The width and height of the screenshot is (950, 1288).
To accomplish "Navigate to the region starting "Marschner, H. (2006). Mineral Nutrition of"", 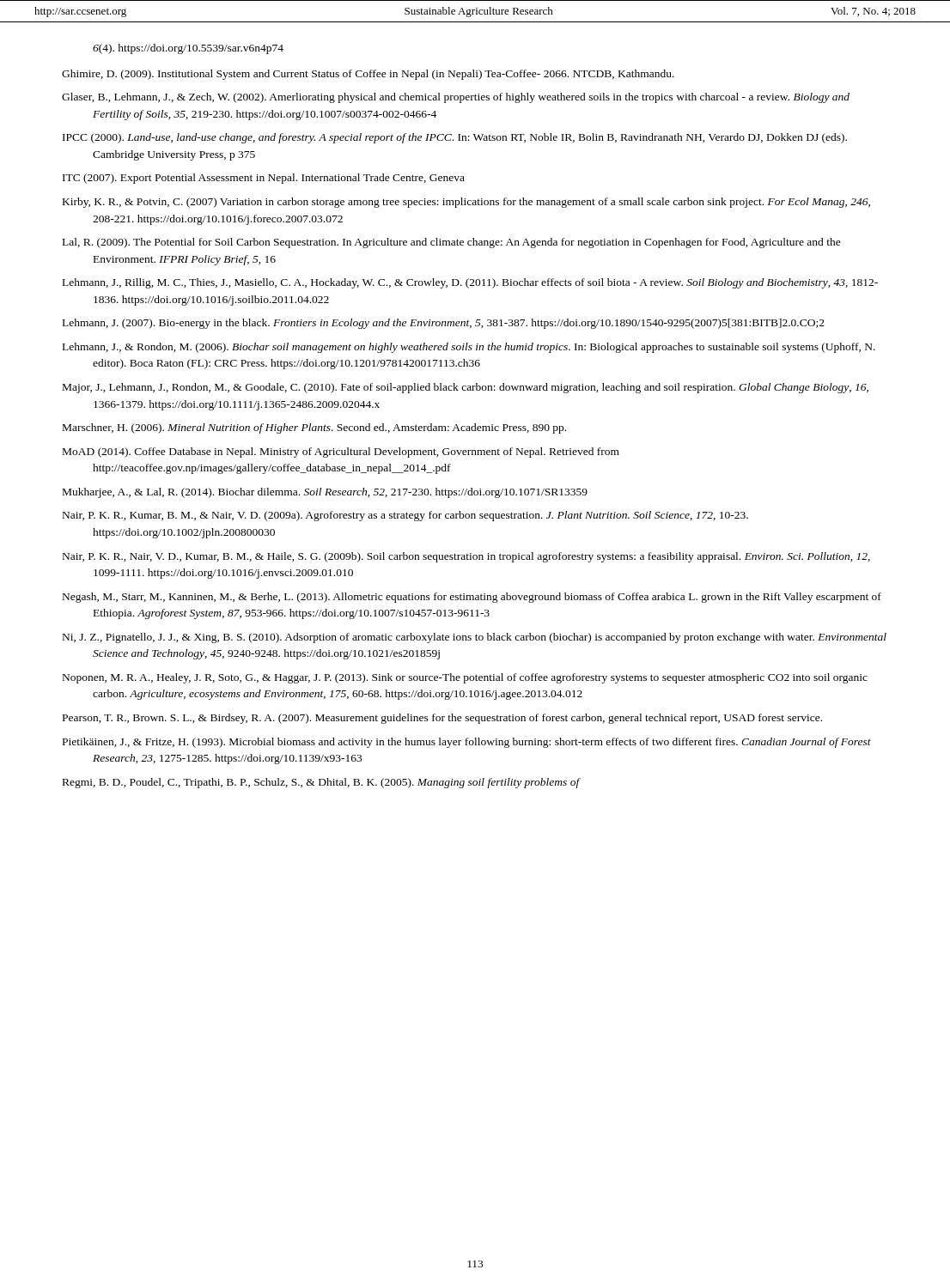I will [314, 427].
